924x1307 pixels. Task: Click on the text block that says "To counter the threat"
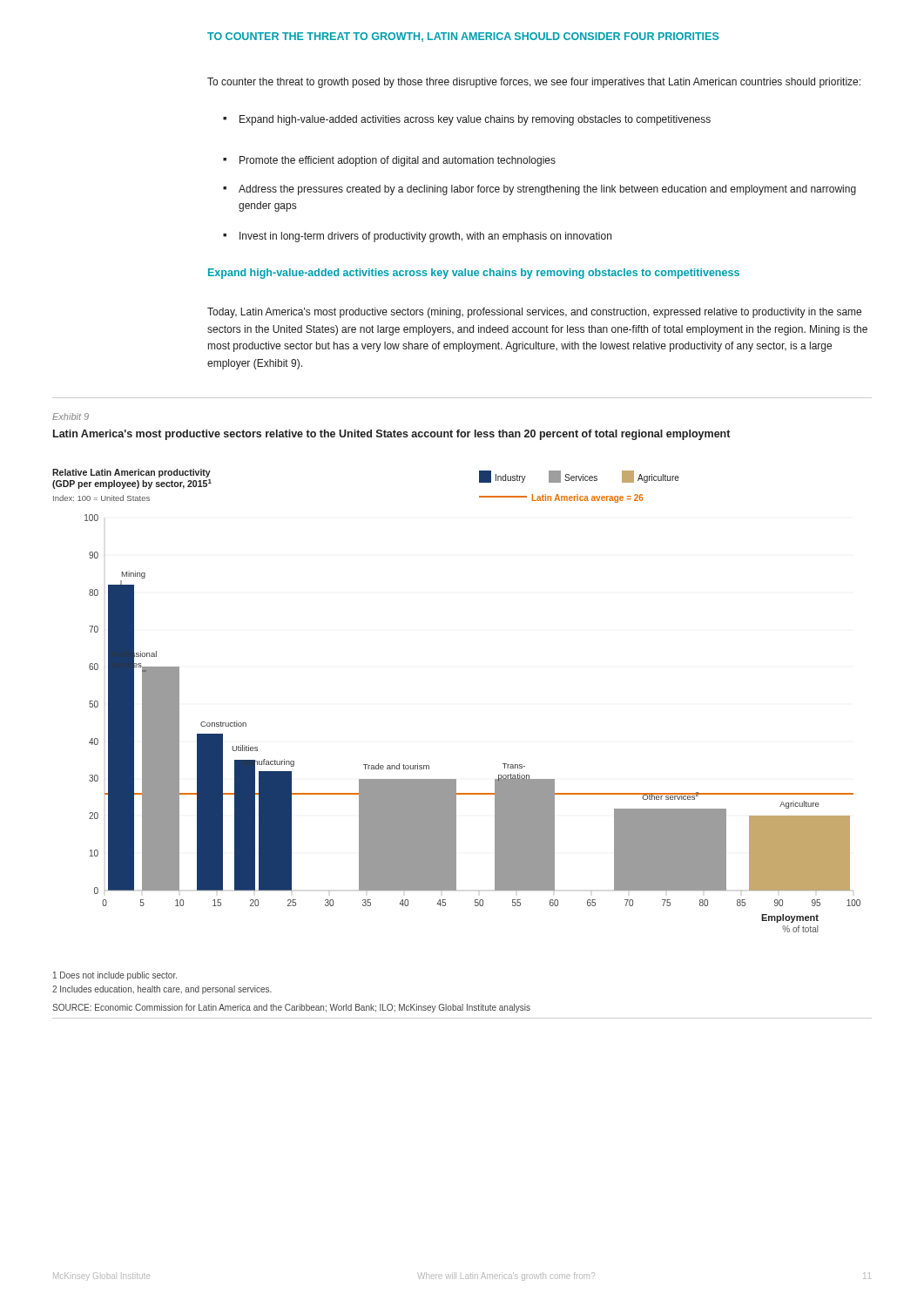[534, 82]
